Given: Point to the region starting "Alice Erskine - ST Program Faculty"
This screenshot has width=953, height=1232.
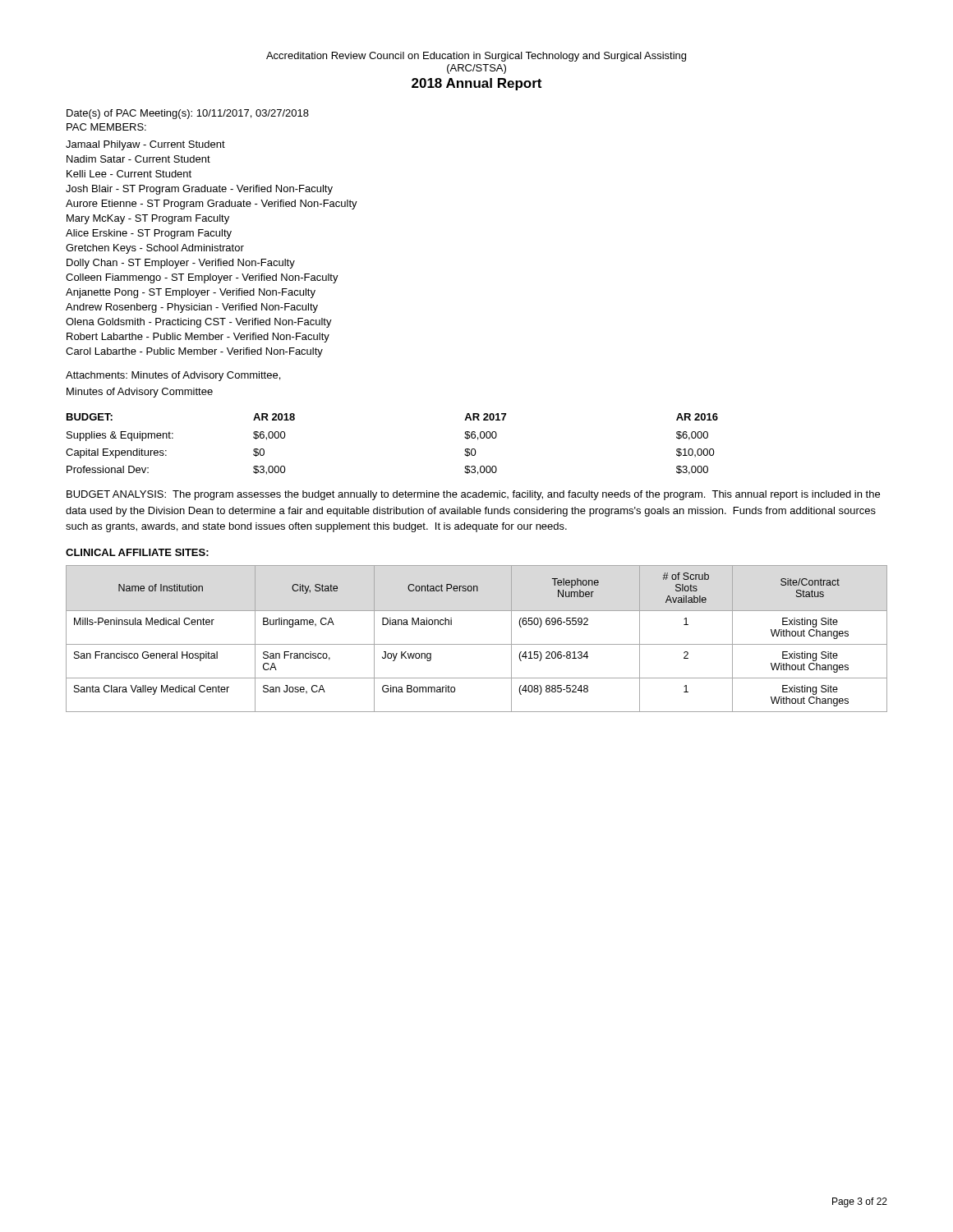Looking at the screenshot, I should pyautogui.click(x=149, y=233).
